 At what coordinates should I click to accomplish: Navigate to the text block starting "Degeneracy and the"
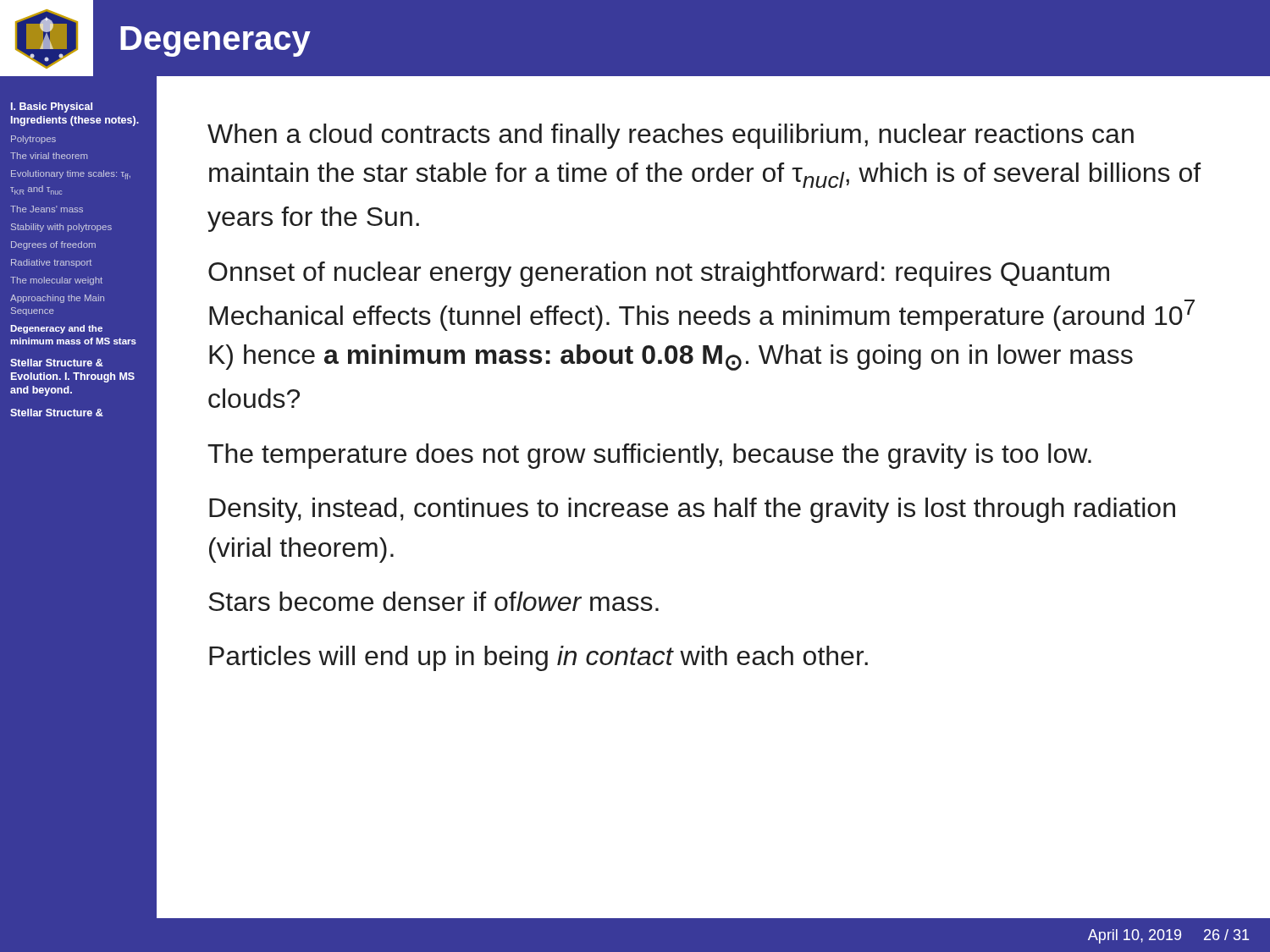pos(73,335)
